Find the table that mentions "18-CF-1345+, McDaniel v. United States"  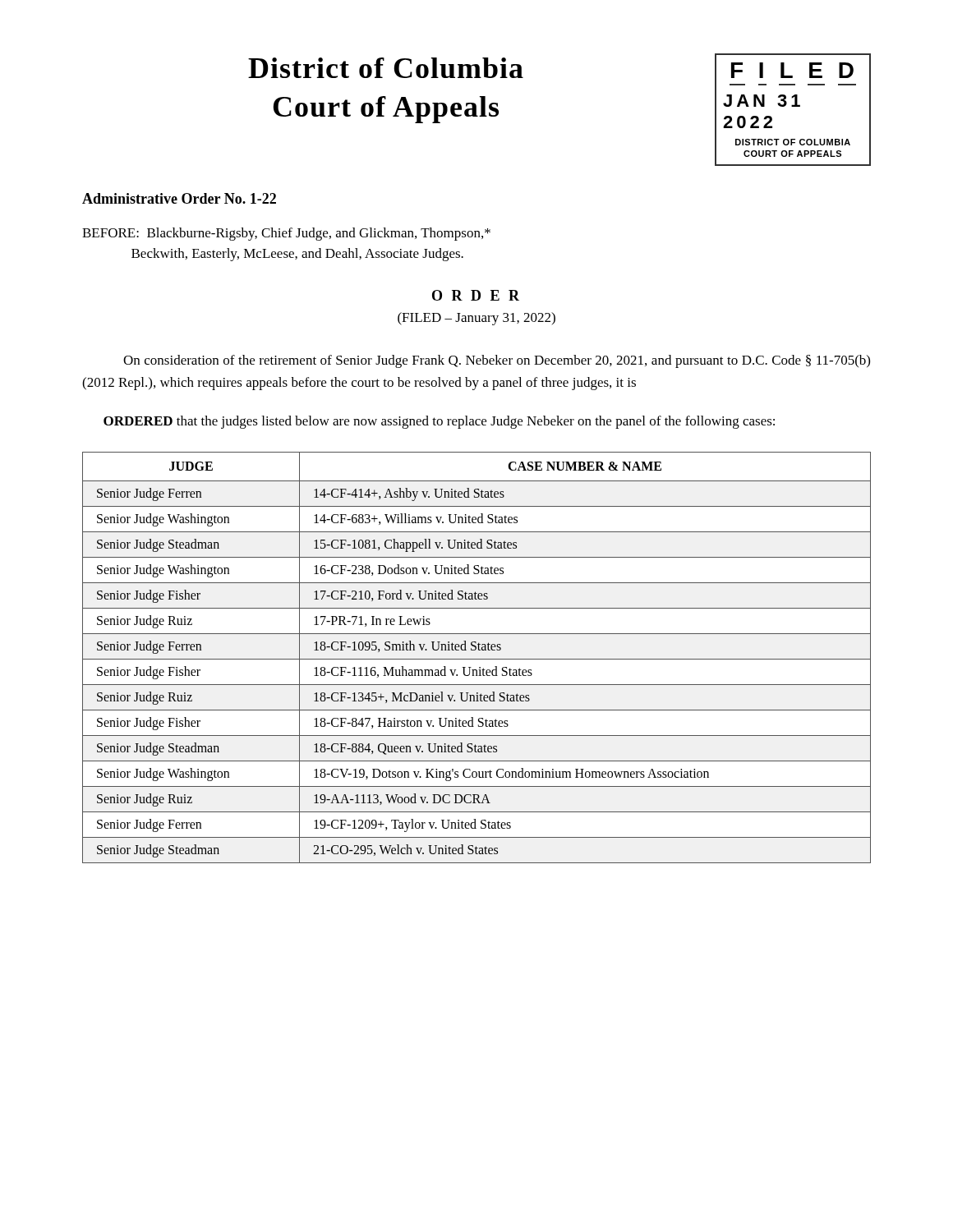476,658
